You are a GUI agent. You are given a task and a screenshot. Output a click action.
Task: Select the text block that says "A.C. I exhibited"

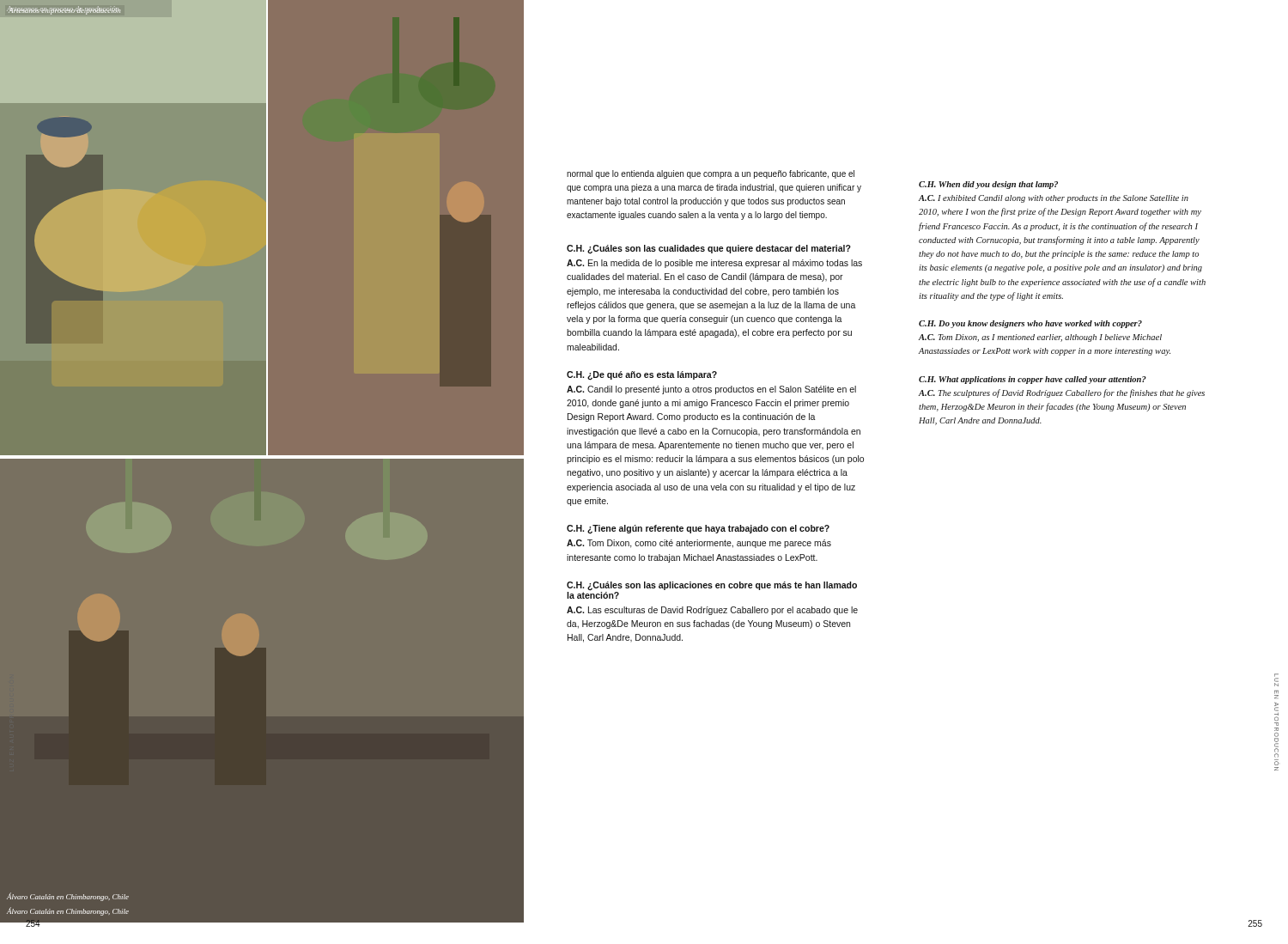pos(1063,247)
